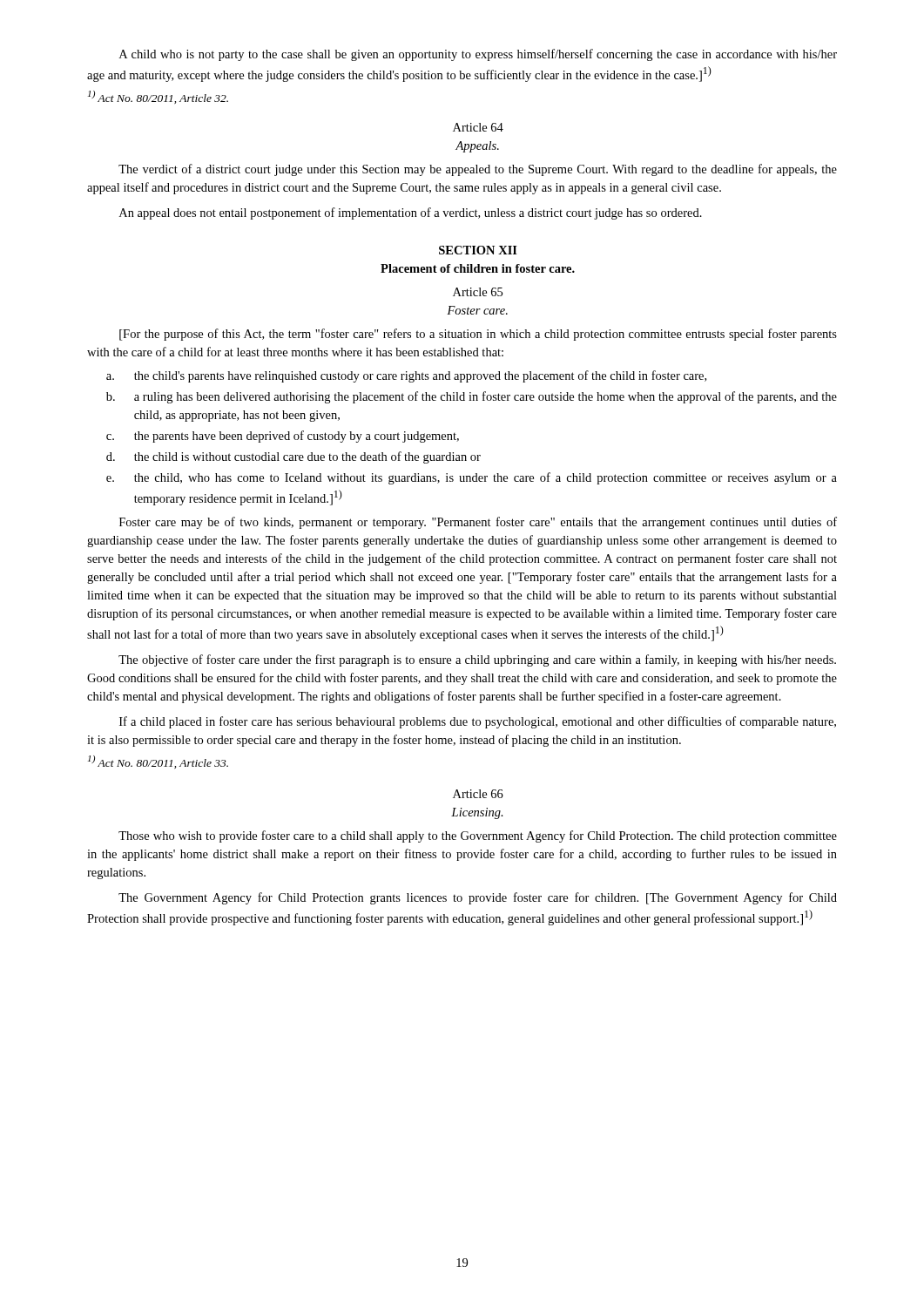Screen dimensions: 1307x924
Task: Select the list item containing "a. the child's parents have relinquished custody or"
Action: pos(462,376)
